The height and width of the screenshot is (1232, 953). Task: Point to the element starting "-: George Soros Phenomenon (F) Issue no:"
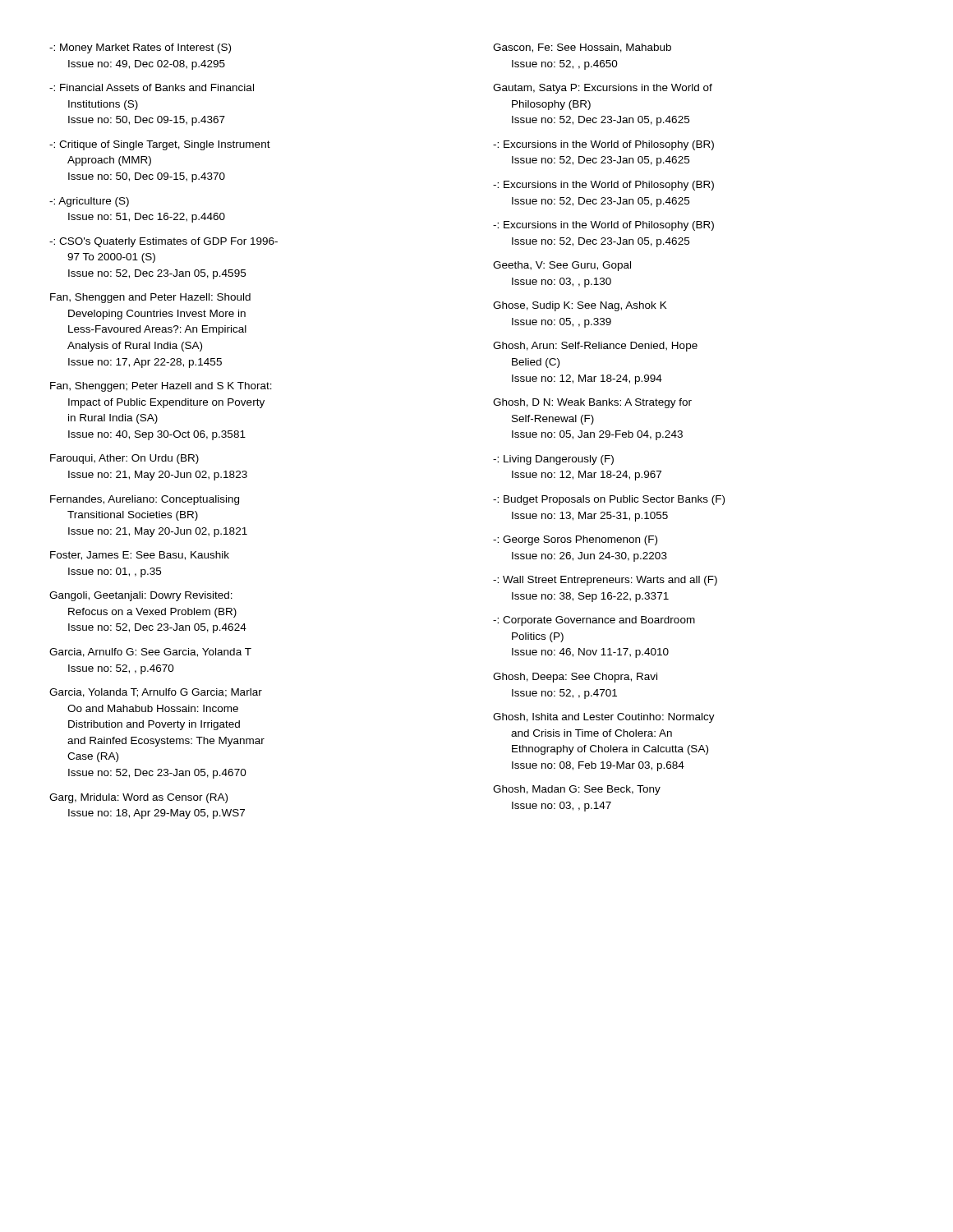coord(575,540)
